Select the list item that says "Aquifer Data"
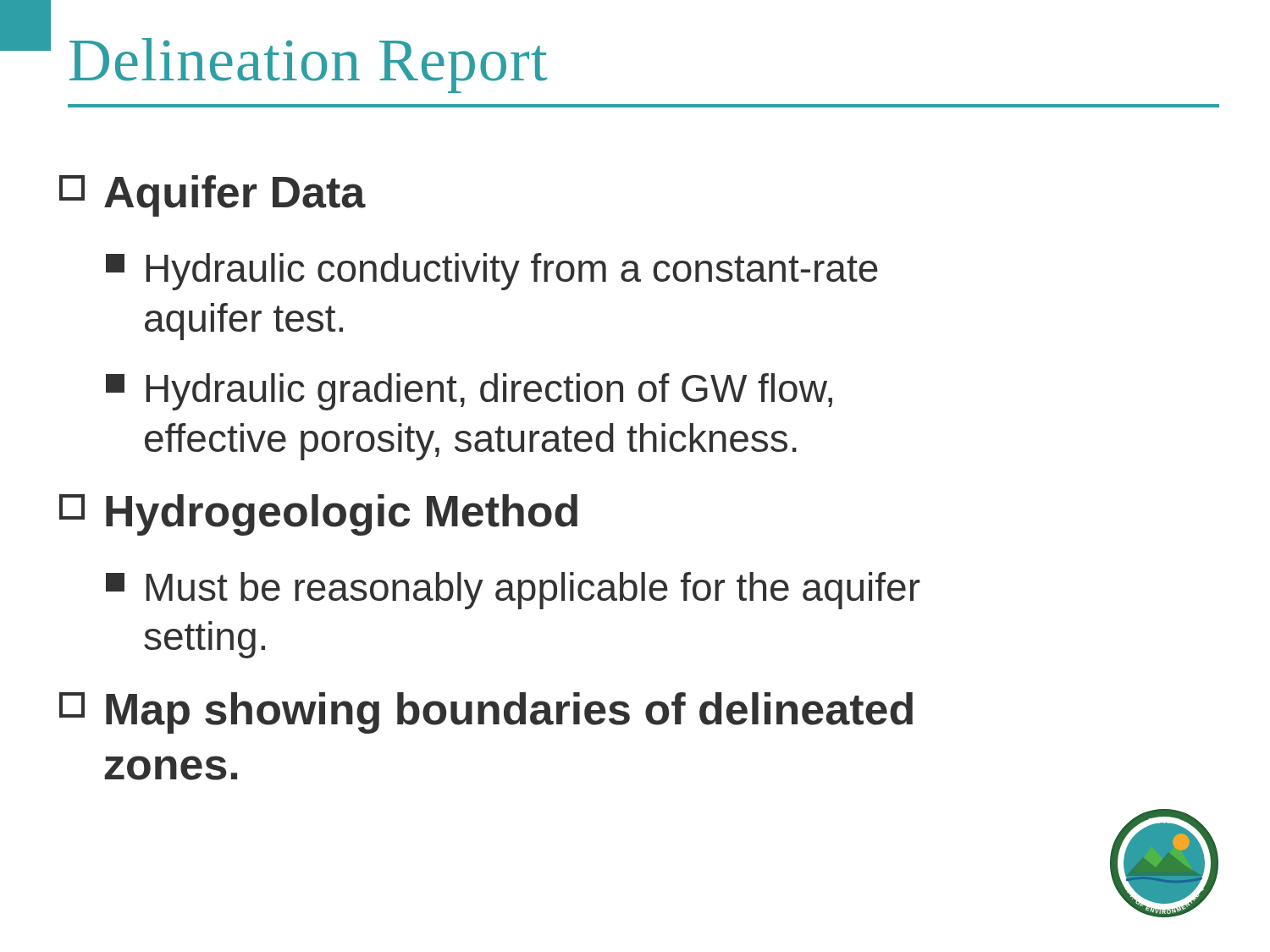This screenshot has height=952, width=1270. [212, 192]
